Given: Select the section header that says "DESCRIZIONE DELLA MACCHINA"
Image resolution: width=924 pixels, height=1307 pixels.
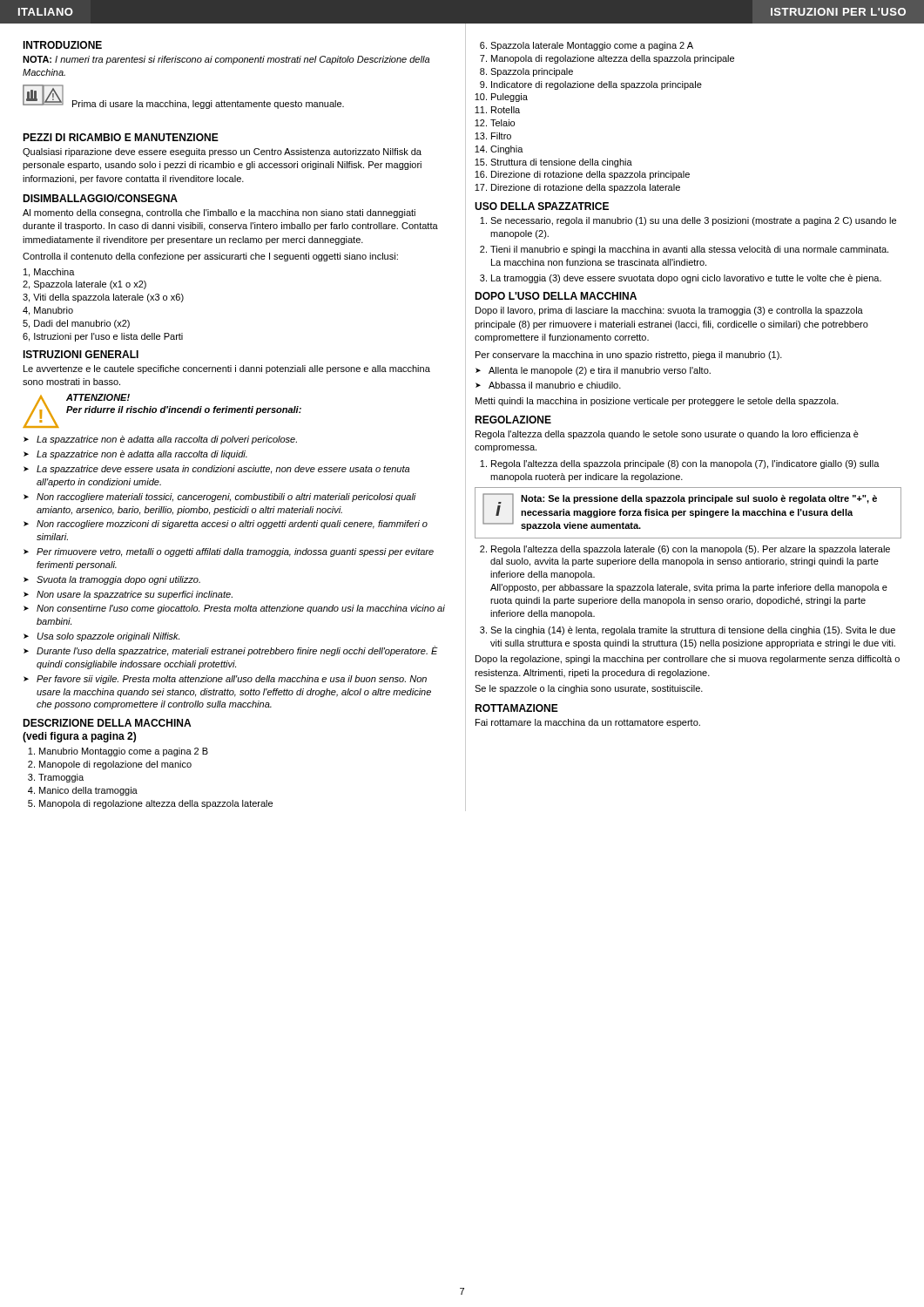Looking at the screenshot, I should point(107,723).
